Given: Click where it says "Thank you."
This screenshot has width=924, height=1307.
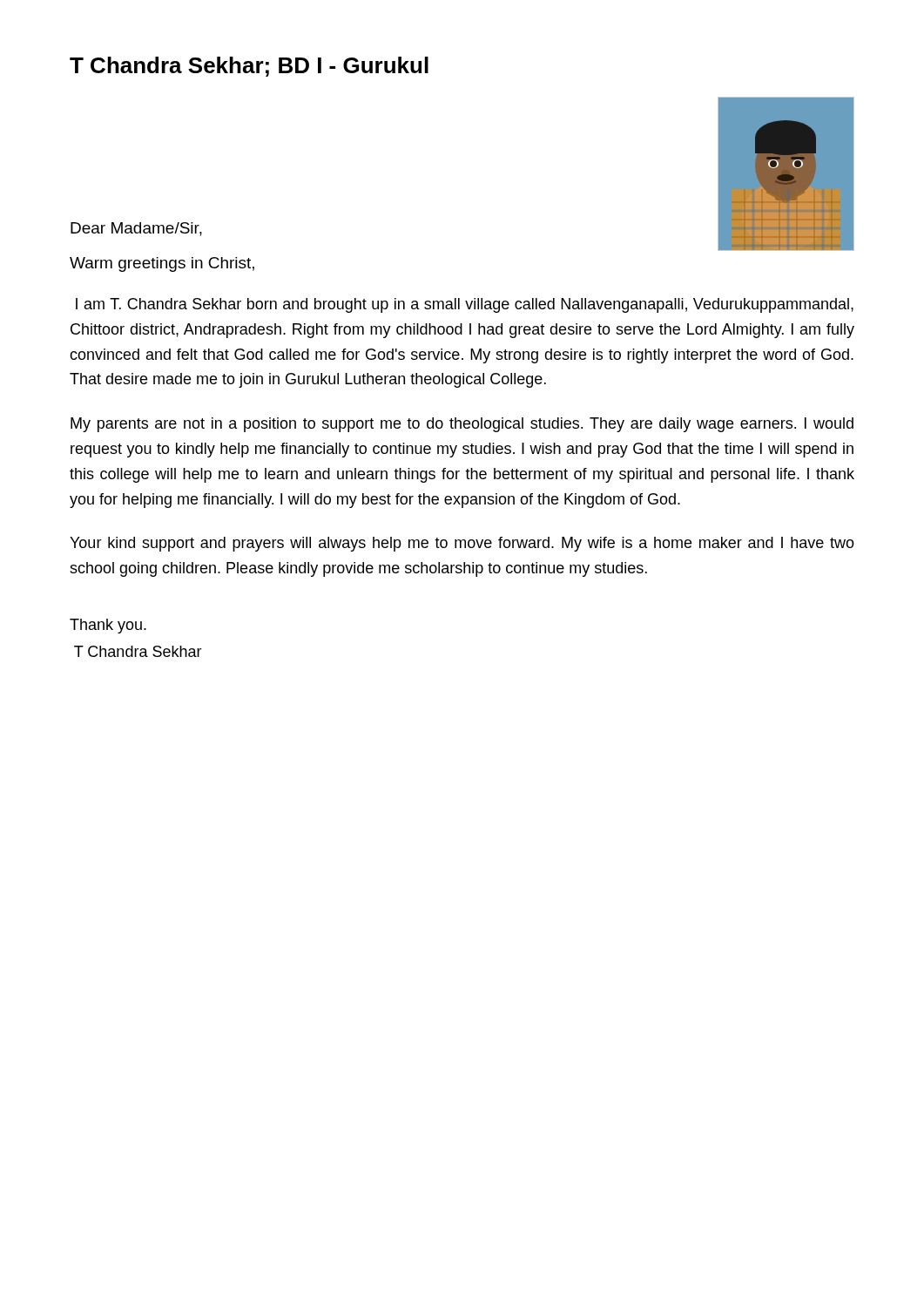Looking at the screenshot, I should click(108, 625).
